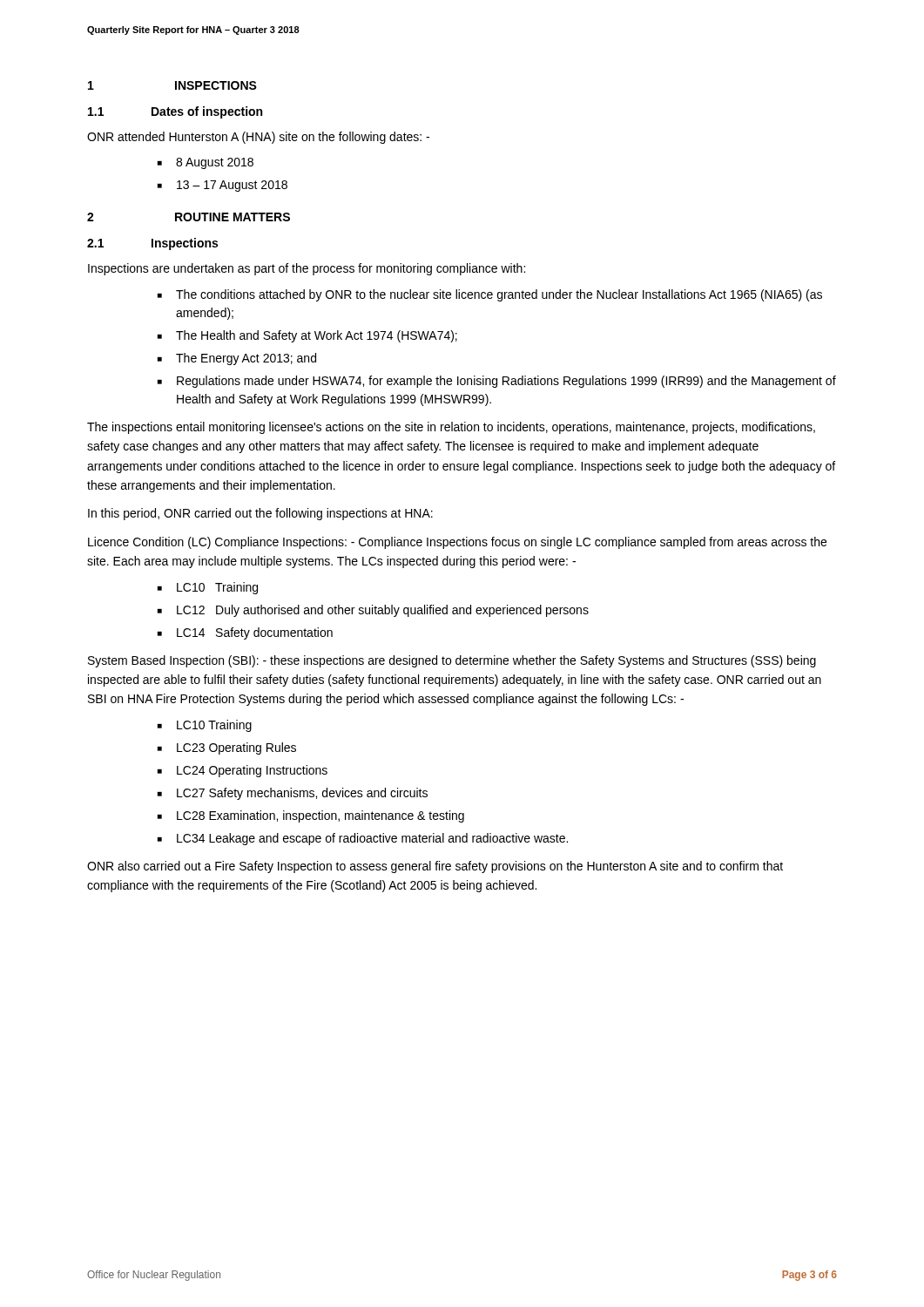
Task: Click on the list item that reads "LC24 Operating Instructions"
Action: (252, 770)
